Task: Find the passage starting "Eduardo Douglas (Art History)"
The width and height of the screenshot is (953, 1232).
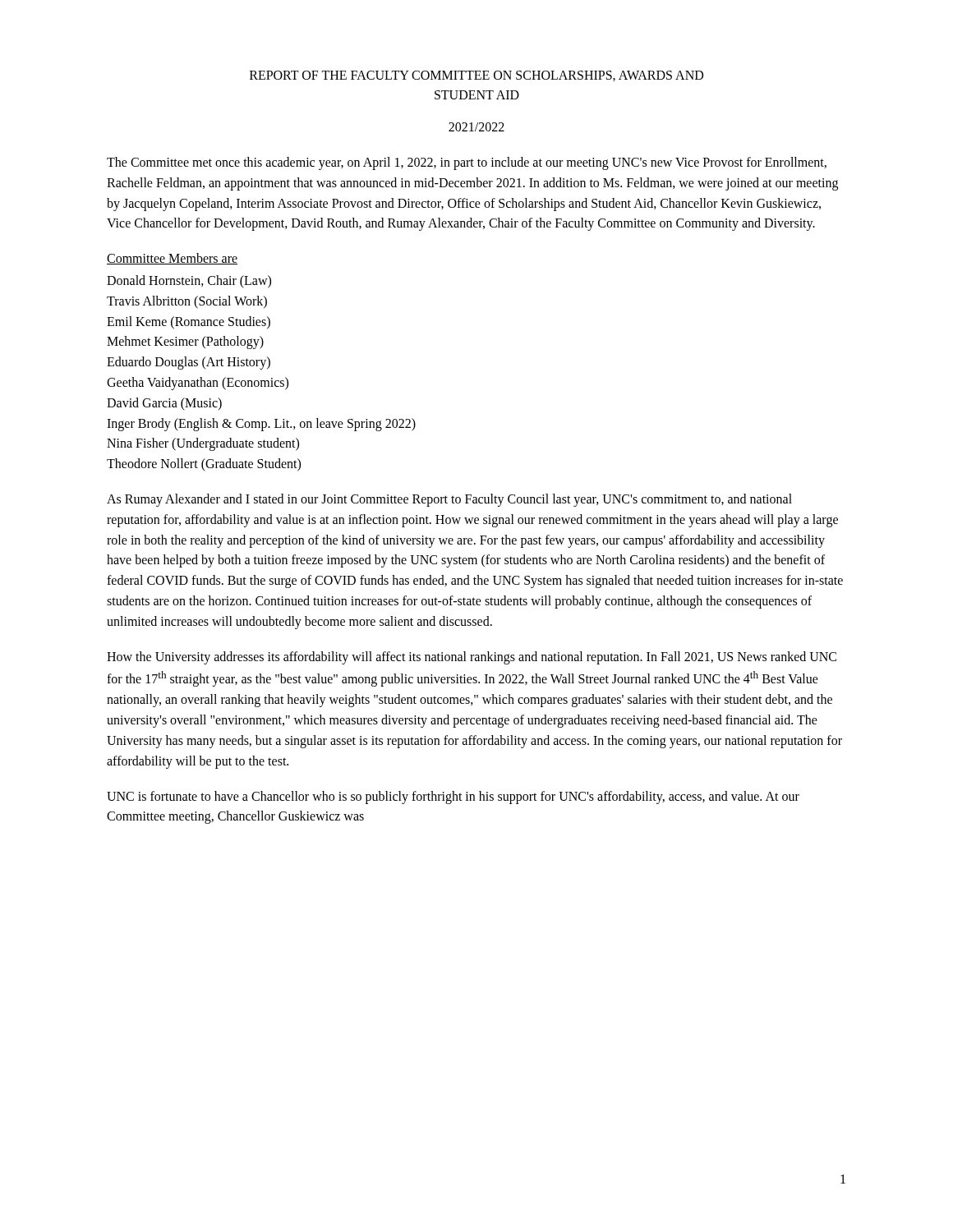Action: 189,362
